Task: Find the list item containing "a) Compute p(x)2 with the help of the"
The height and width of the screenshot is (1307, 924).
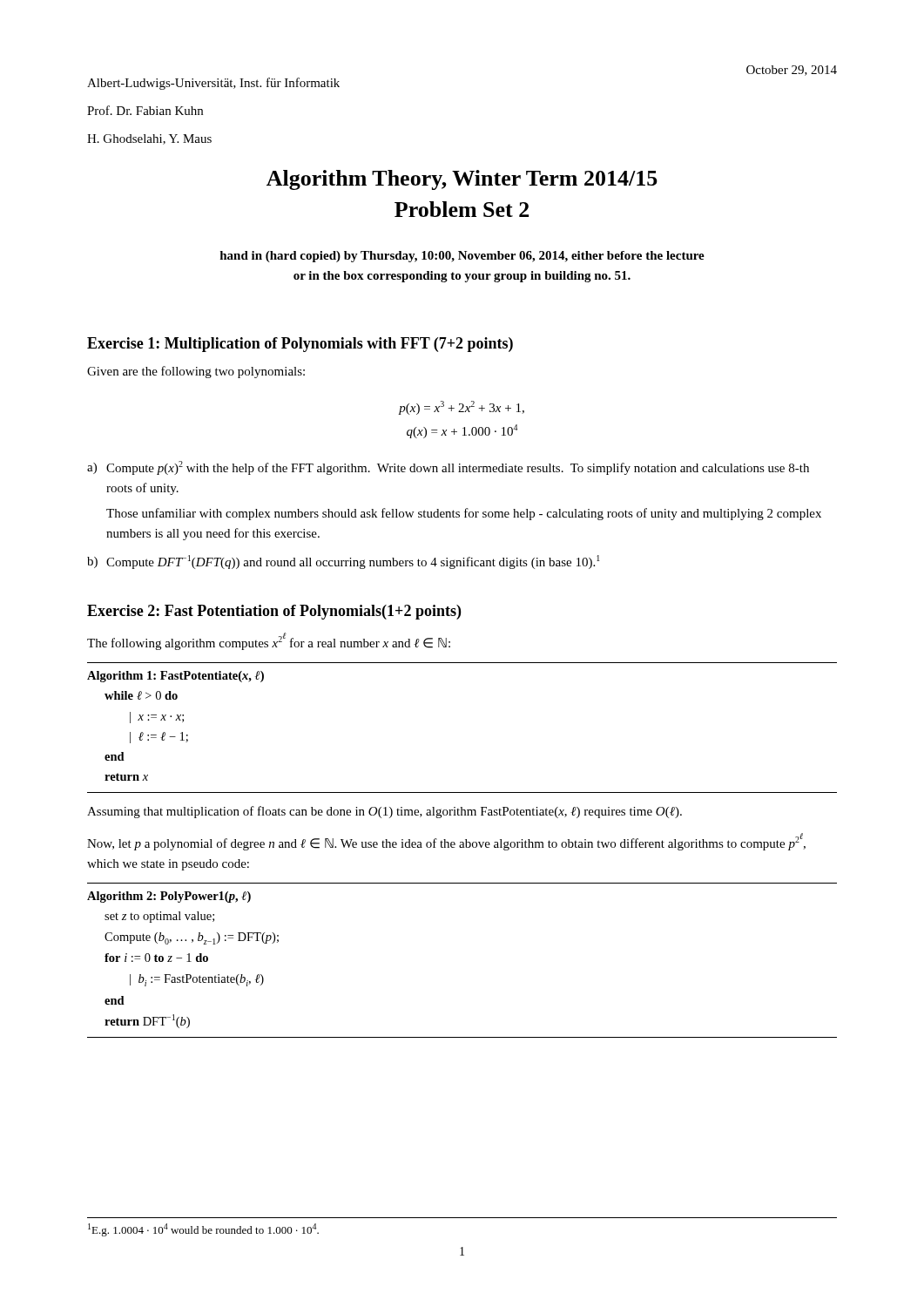Action: [462, 501]
